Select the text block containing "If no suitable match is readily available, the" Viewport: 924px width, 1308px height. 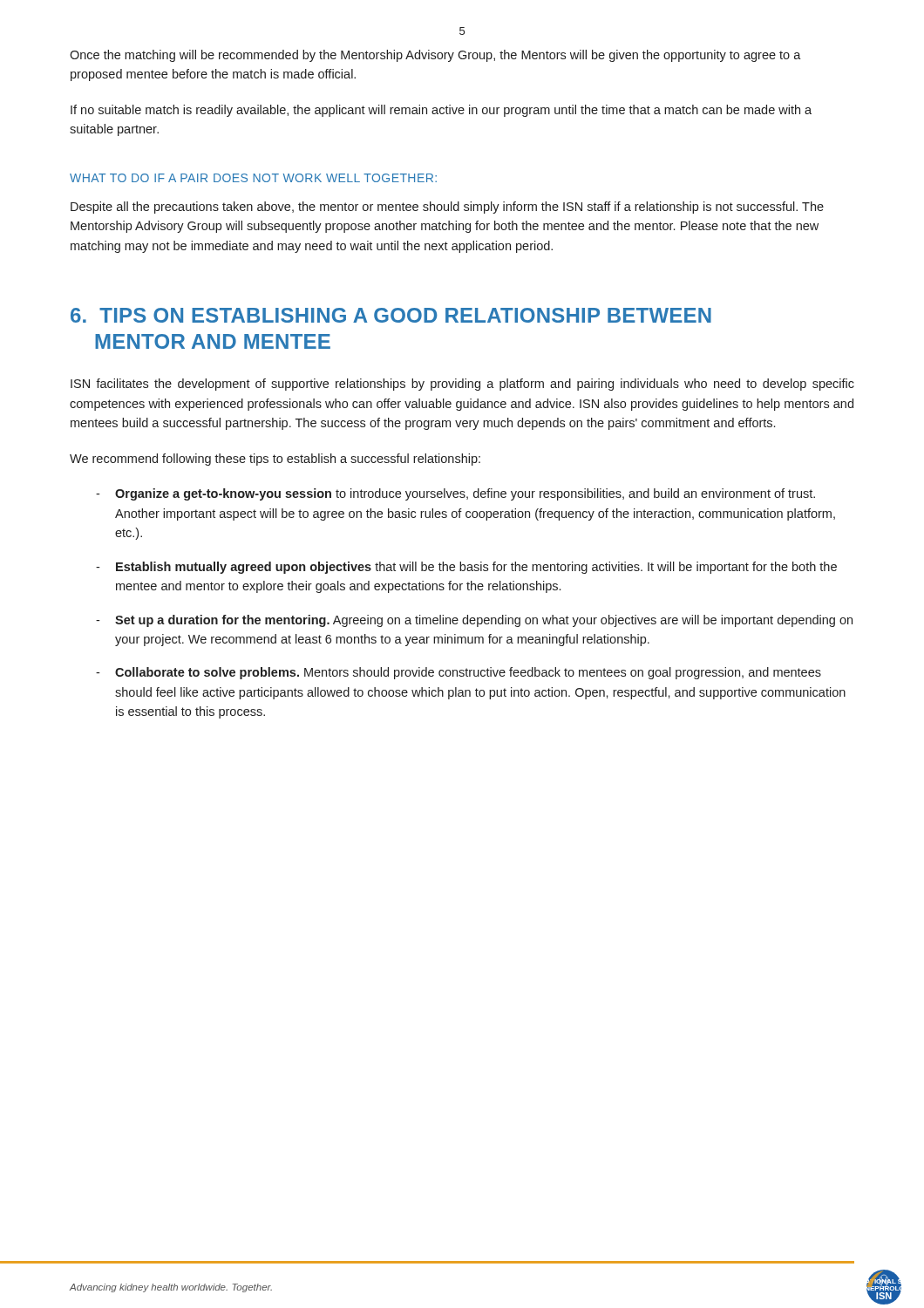click(x=441, y=120)
